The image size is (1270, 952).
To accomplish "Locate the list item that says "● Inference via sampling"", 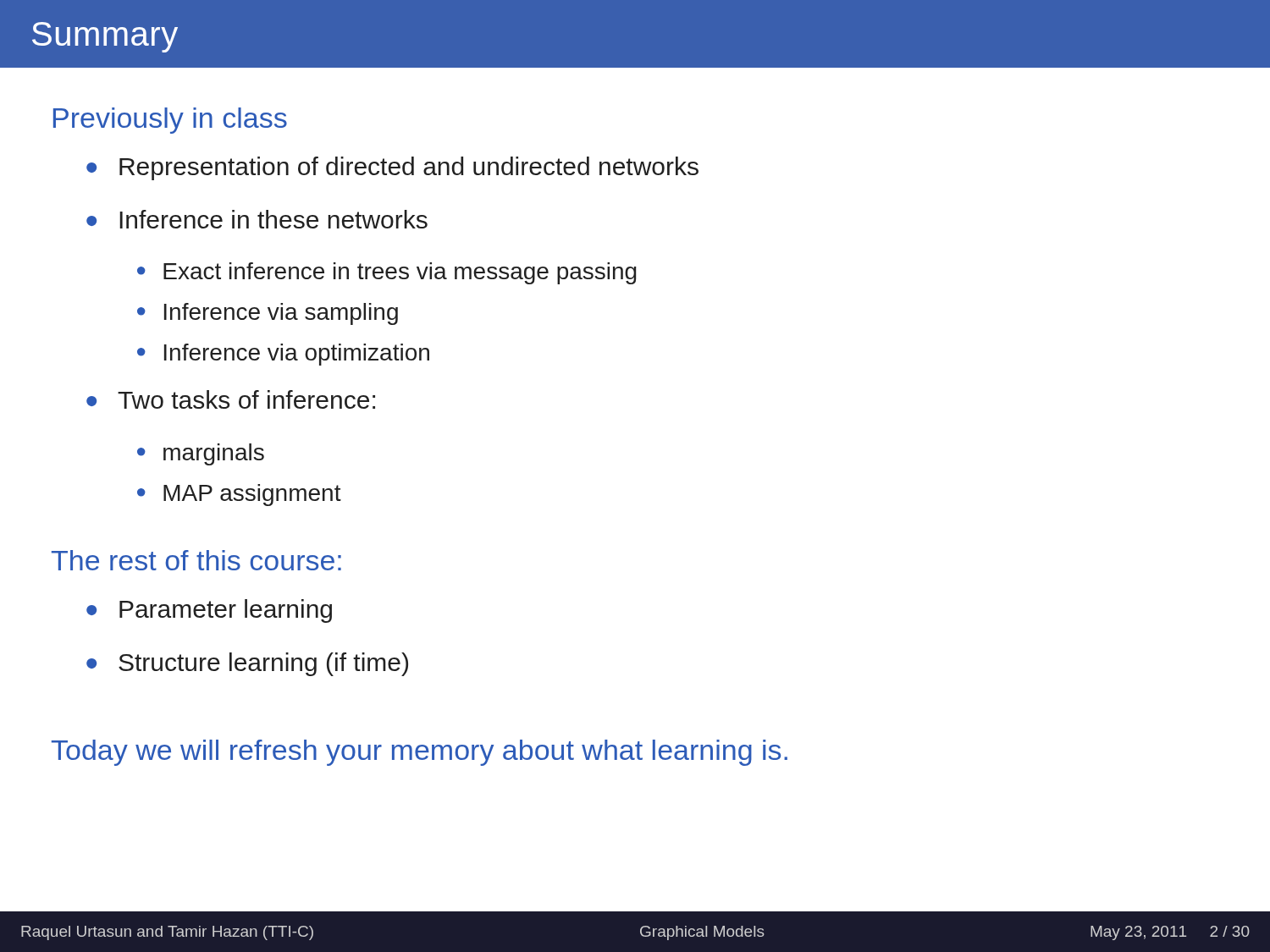I will click(267, 312).
